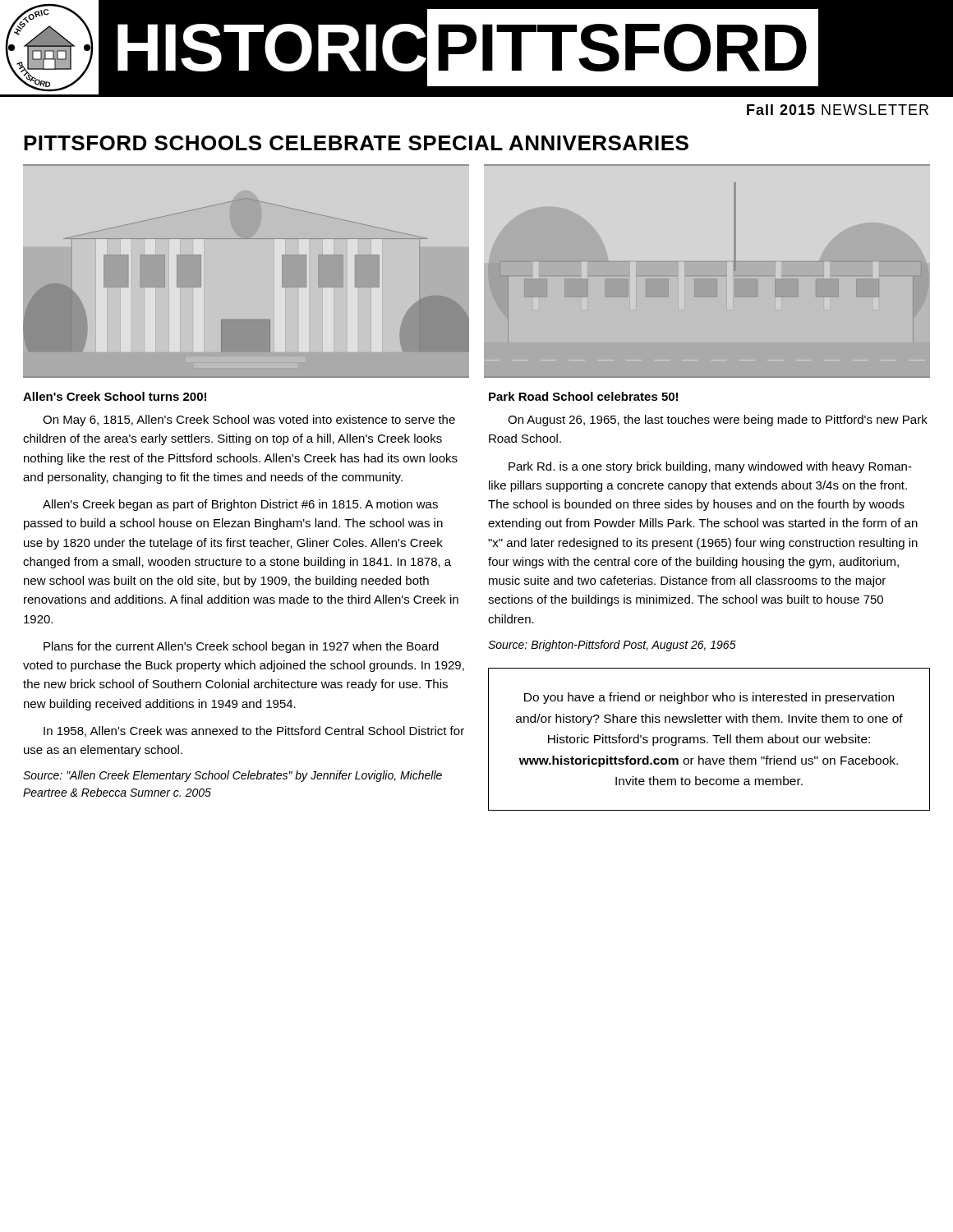This screenshot has height=1232, width=953.
Task: Find the text block that reads "Do you have a"
Action: coord(709,739)
